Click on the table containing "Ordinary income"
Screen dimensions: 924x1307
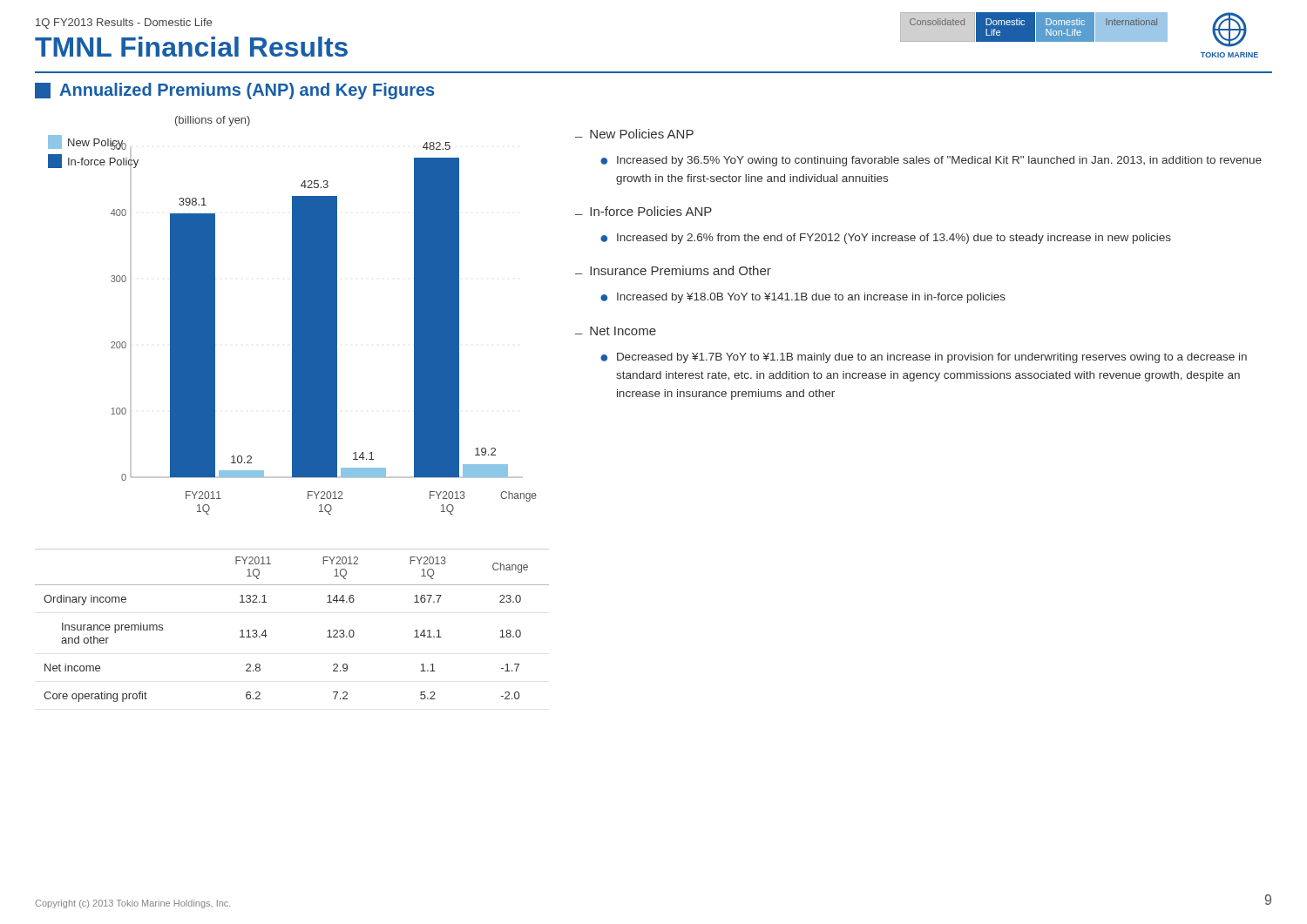292,629
